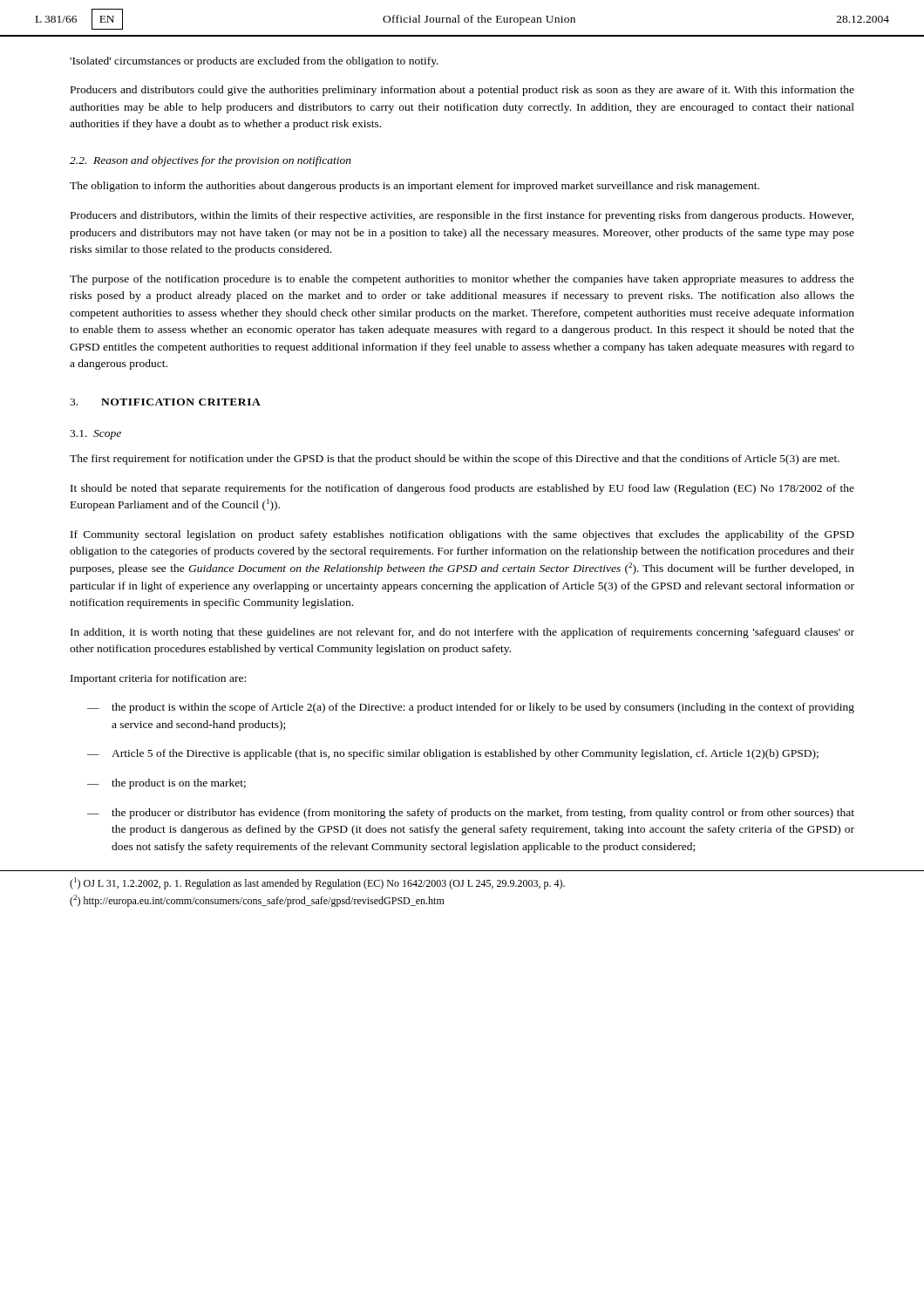
Task: Locate the passage starting "(2) http://europa.eu.int/comm/consumers/cons_safe/prod_safe/gpsd/revisedGPSD_en.htm"
Action: pos(257,900)
